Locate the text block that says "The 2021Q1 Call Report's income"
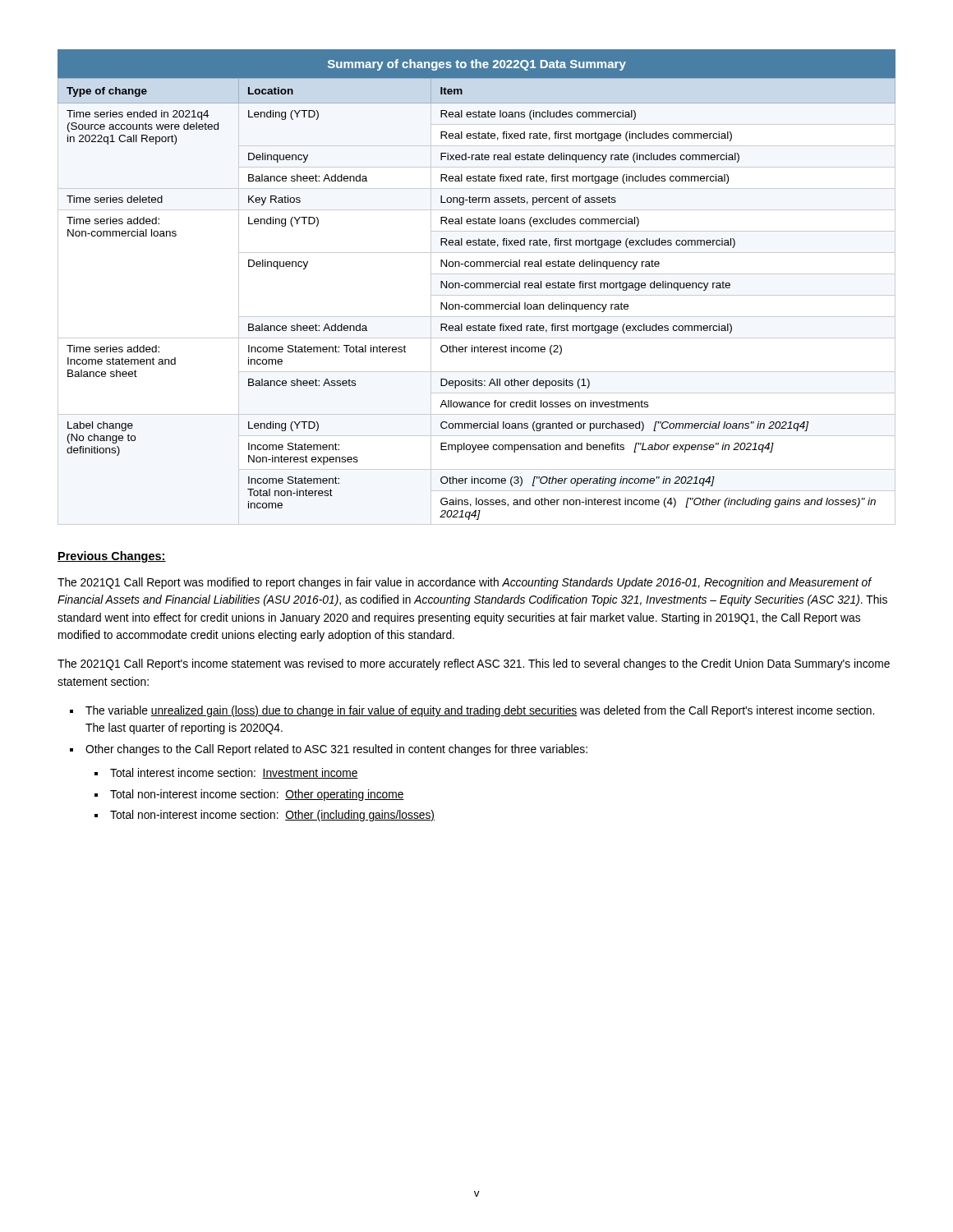 [476, 673]
